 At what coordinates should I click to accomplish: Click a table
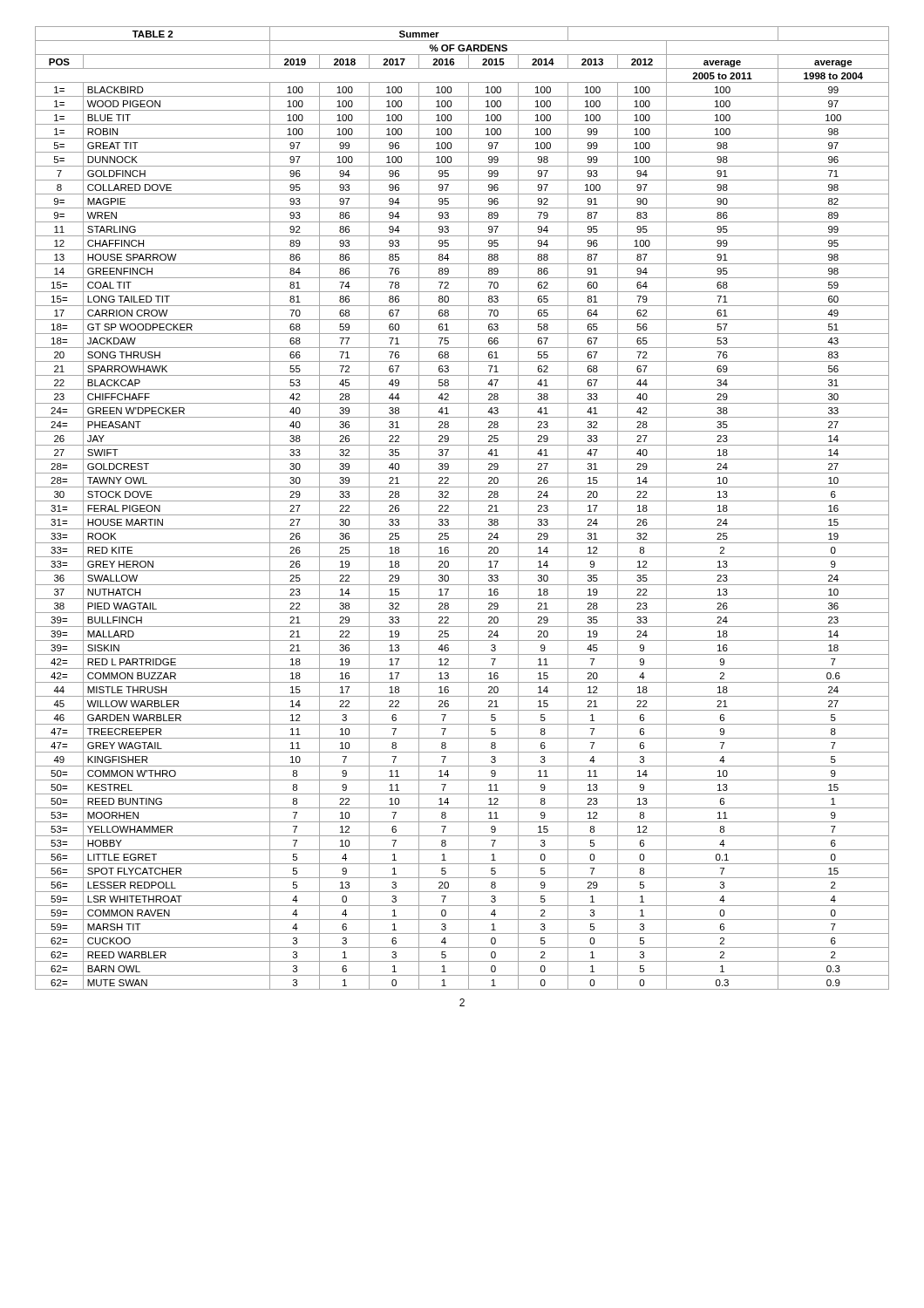coord(462,508)
